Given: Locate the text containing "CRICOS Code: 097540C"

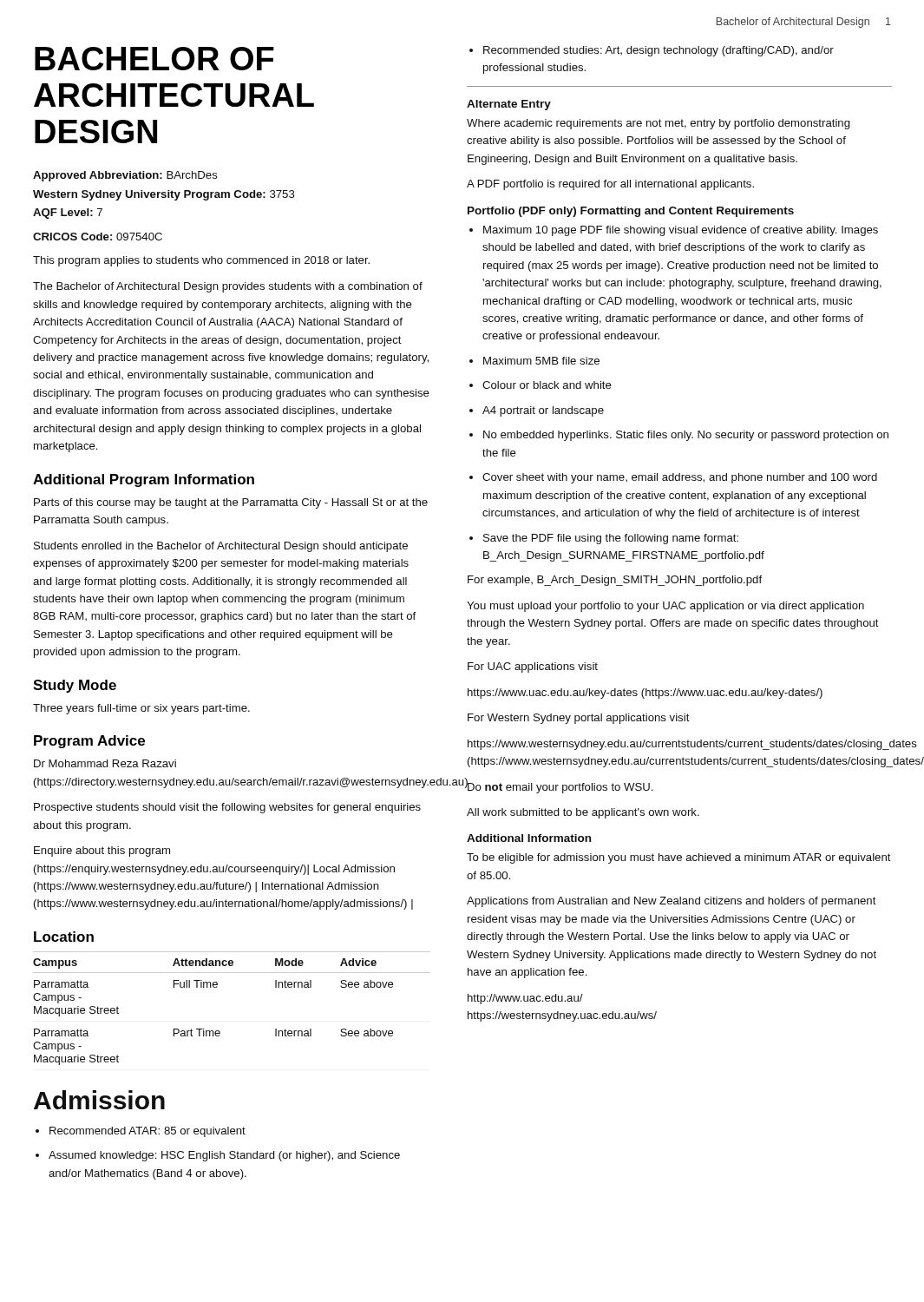Looking at the screenshot, I should (x=98, y=236).
